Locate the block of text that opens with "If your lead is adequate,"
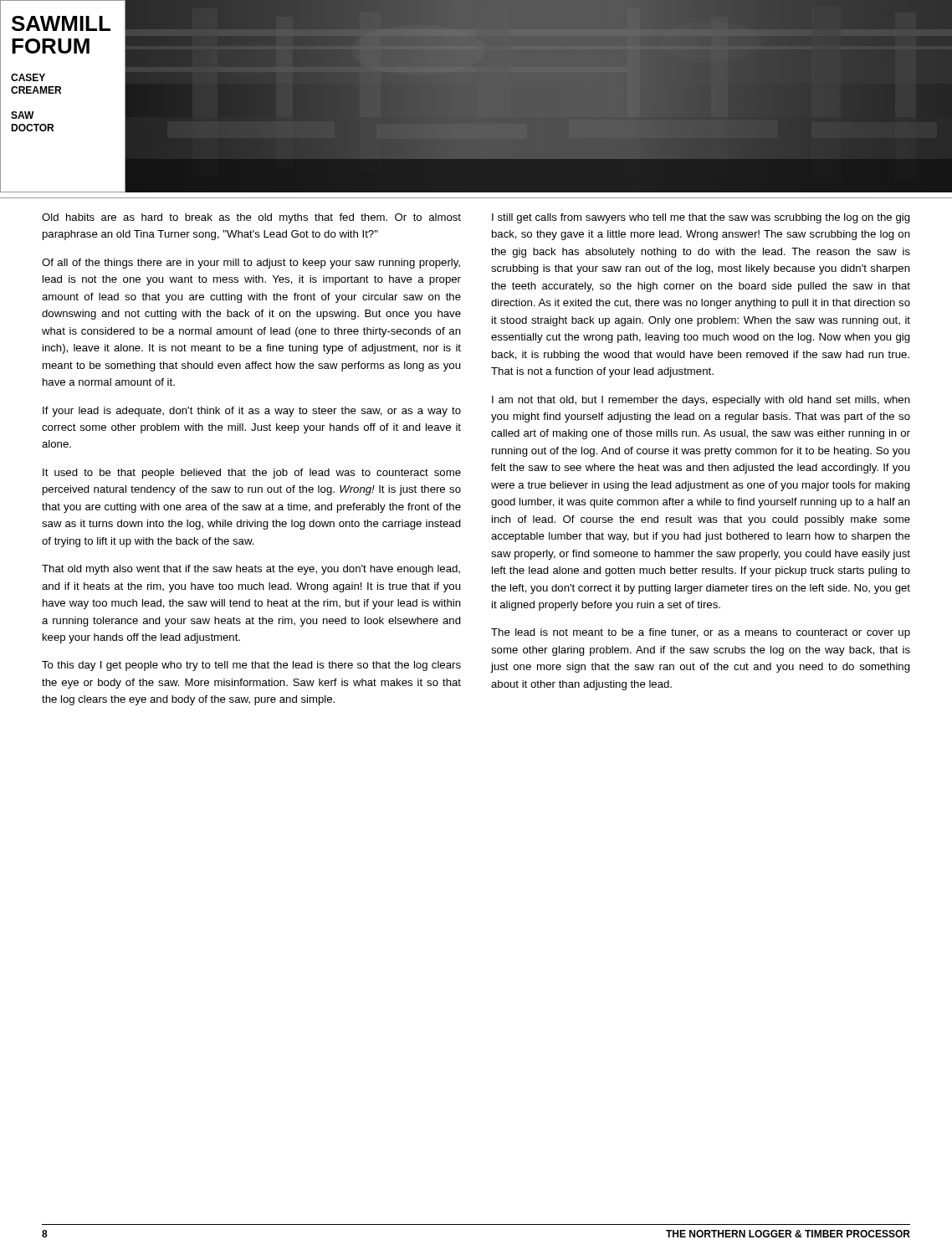The width and height of the screenshot is (952, 1255). point(251,427)
